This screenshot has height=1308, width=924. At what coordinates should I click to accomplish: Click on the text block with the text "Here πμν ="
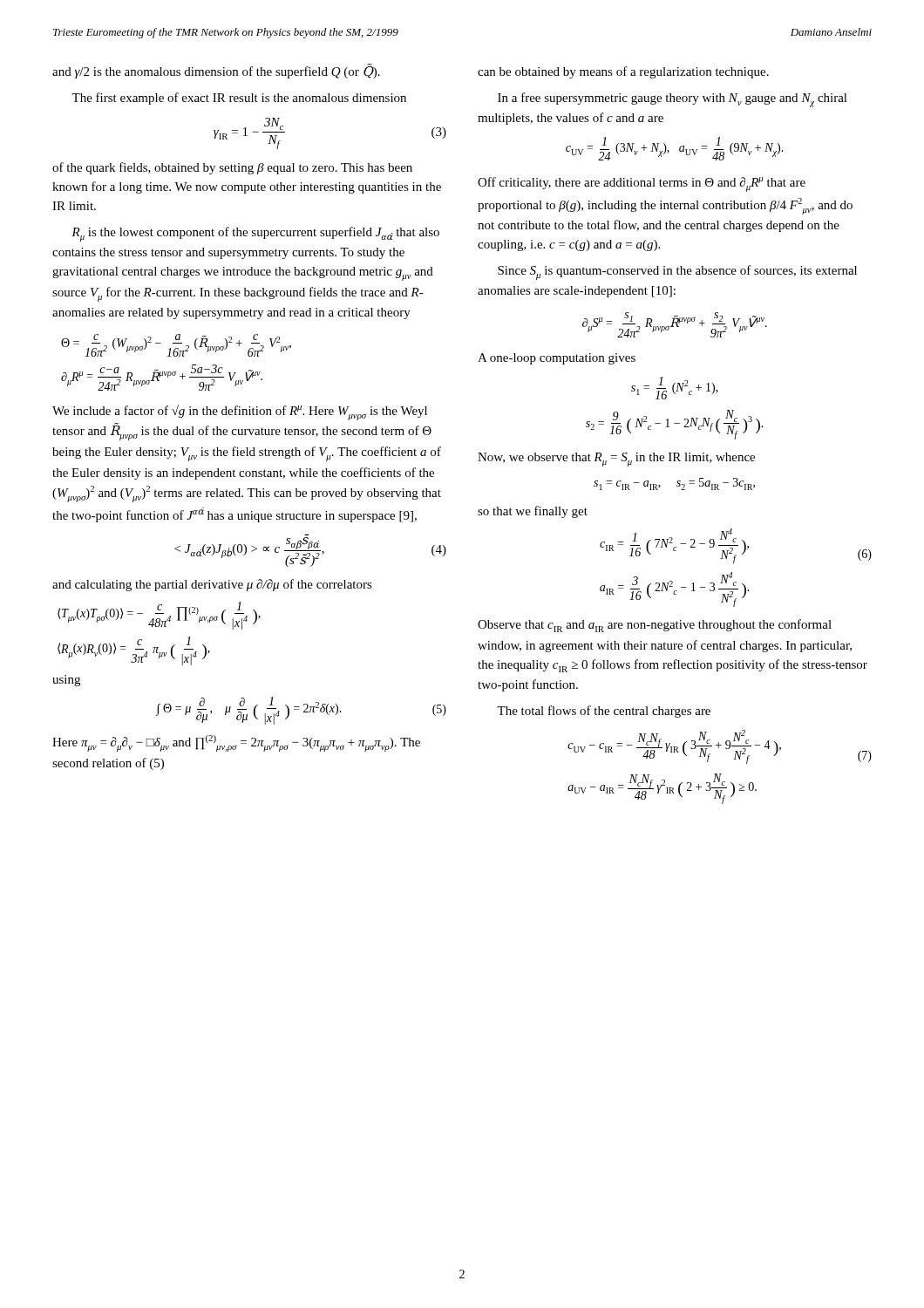(x=236, y=751)
